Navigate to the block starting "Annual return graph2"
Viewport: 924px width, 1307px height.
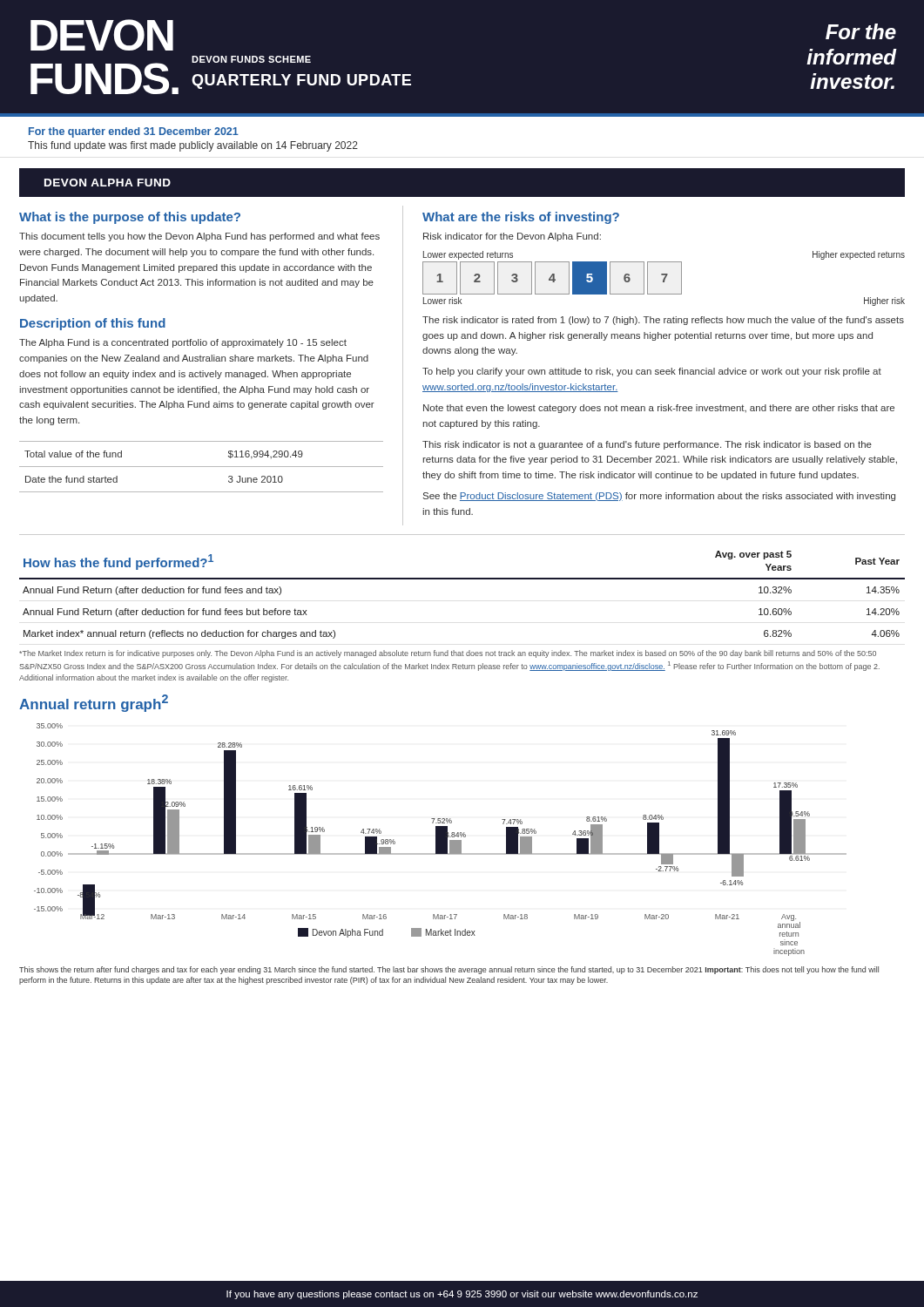tap(94, 702)
